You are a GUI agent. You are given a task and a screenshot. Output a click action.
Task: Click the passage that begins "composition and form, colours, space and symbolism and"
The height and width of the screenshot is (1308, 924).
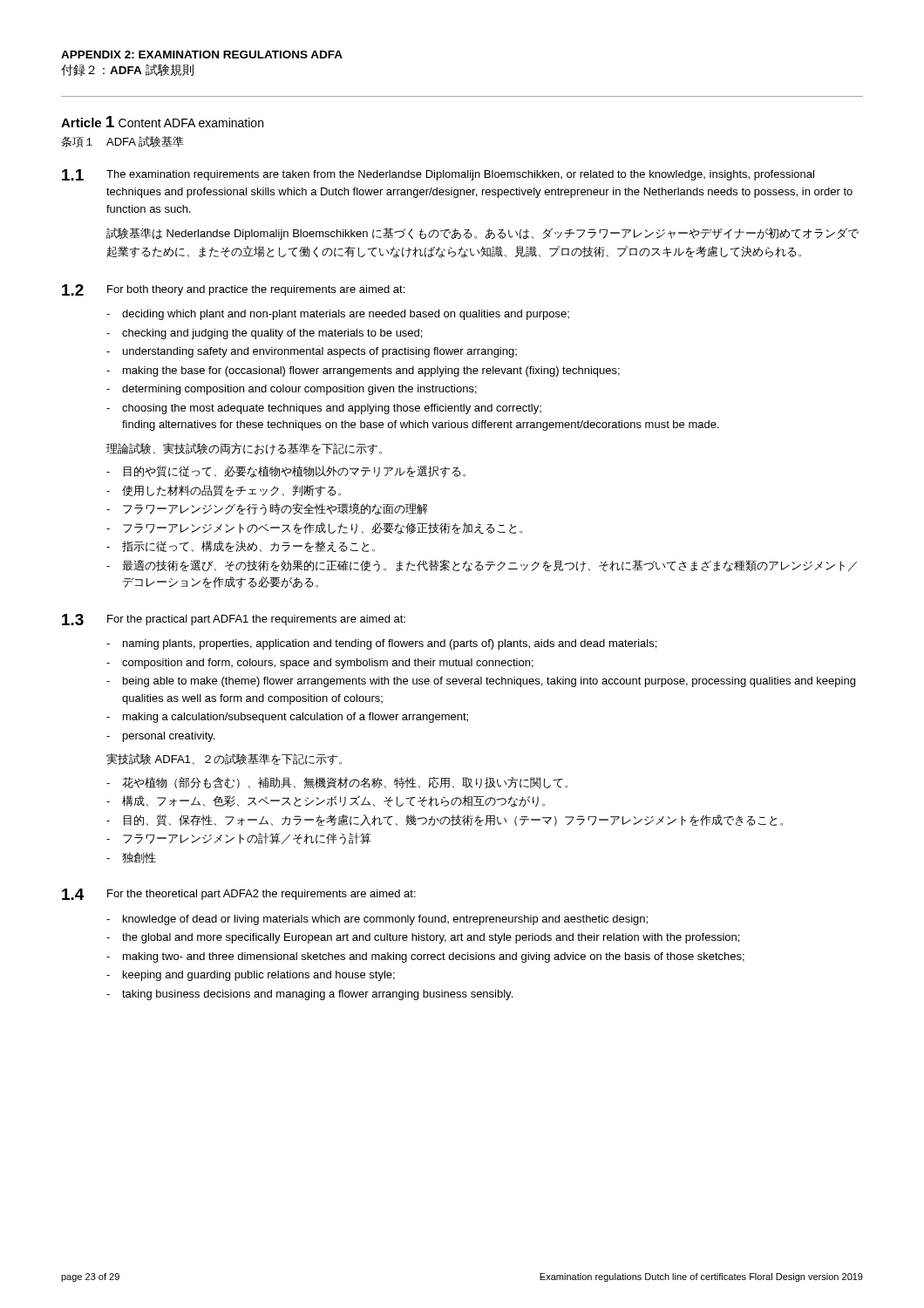pos(328,662)
